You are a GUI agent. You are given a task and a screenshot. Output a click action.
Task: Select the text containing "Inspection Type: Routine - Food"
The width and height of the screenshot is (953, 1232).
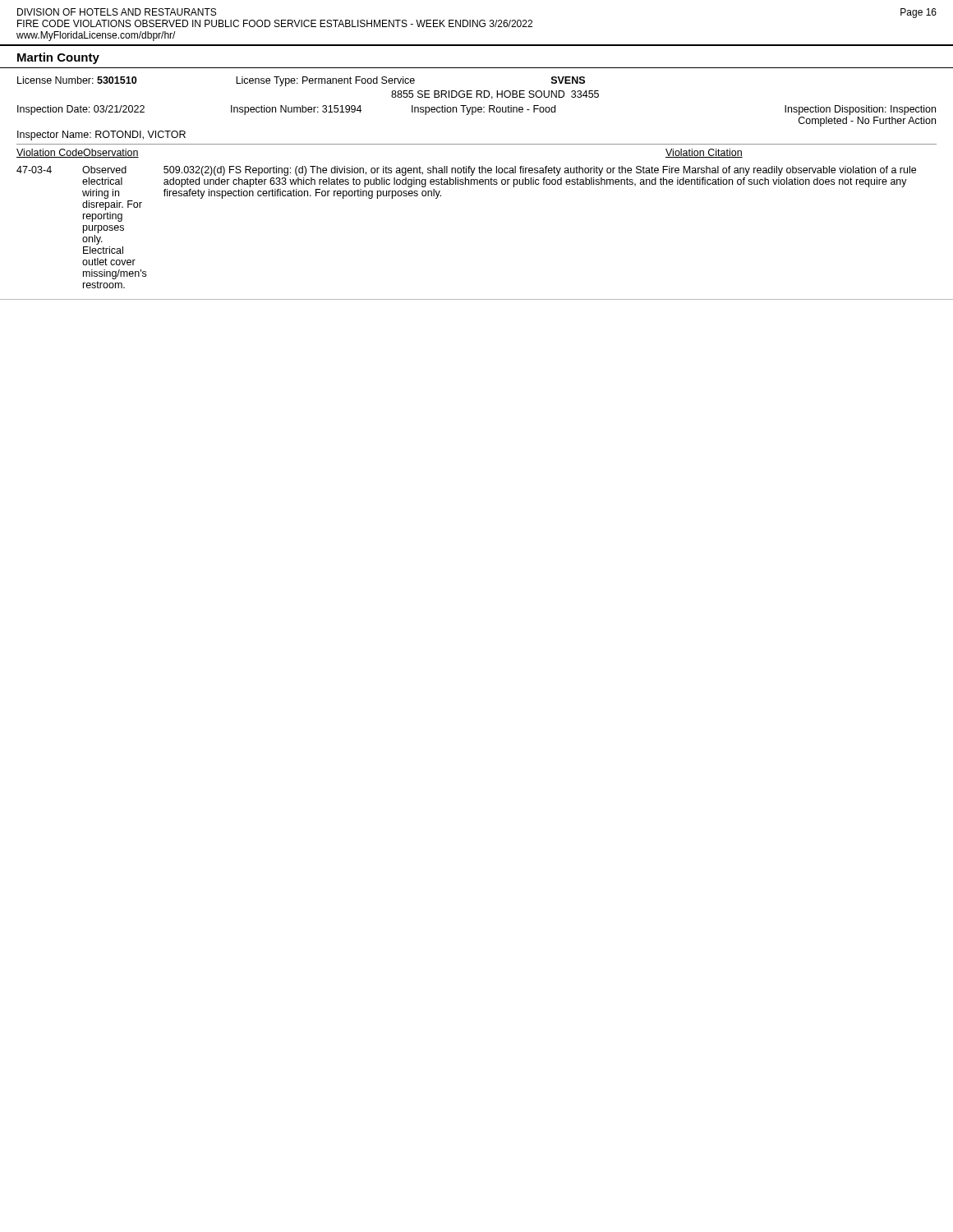pos(483,109)
